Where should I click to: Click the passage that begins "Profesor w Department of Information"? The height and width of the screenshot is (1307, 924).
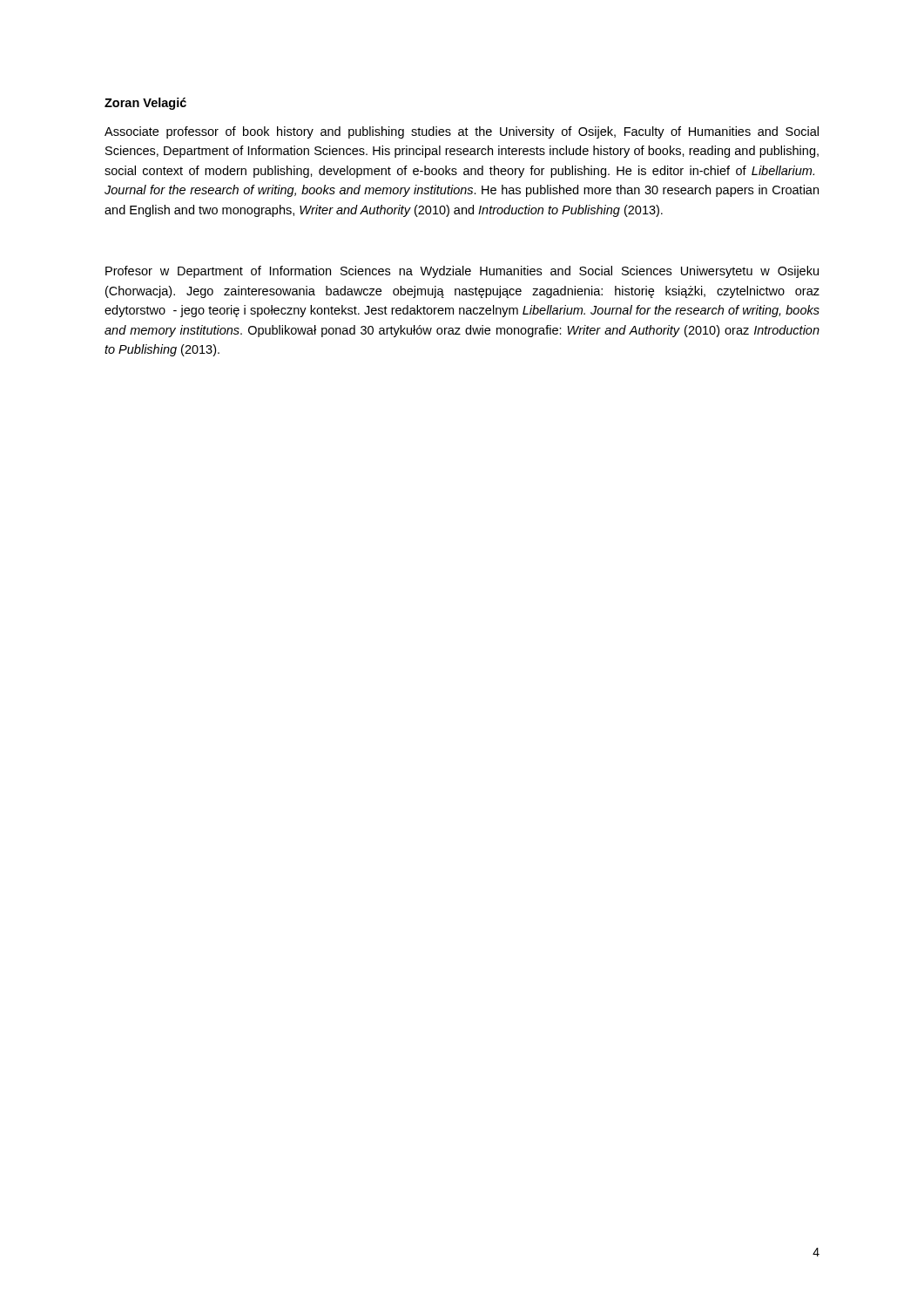click(x=462, y=310)
